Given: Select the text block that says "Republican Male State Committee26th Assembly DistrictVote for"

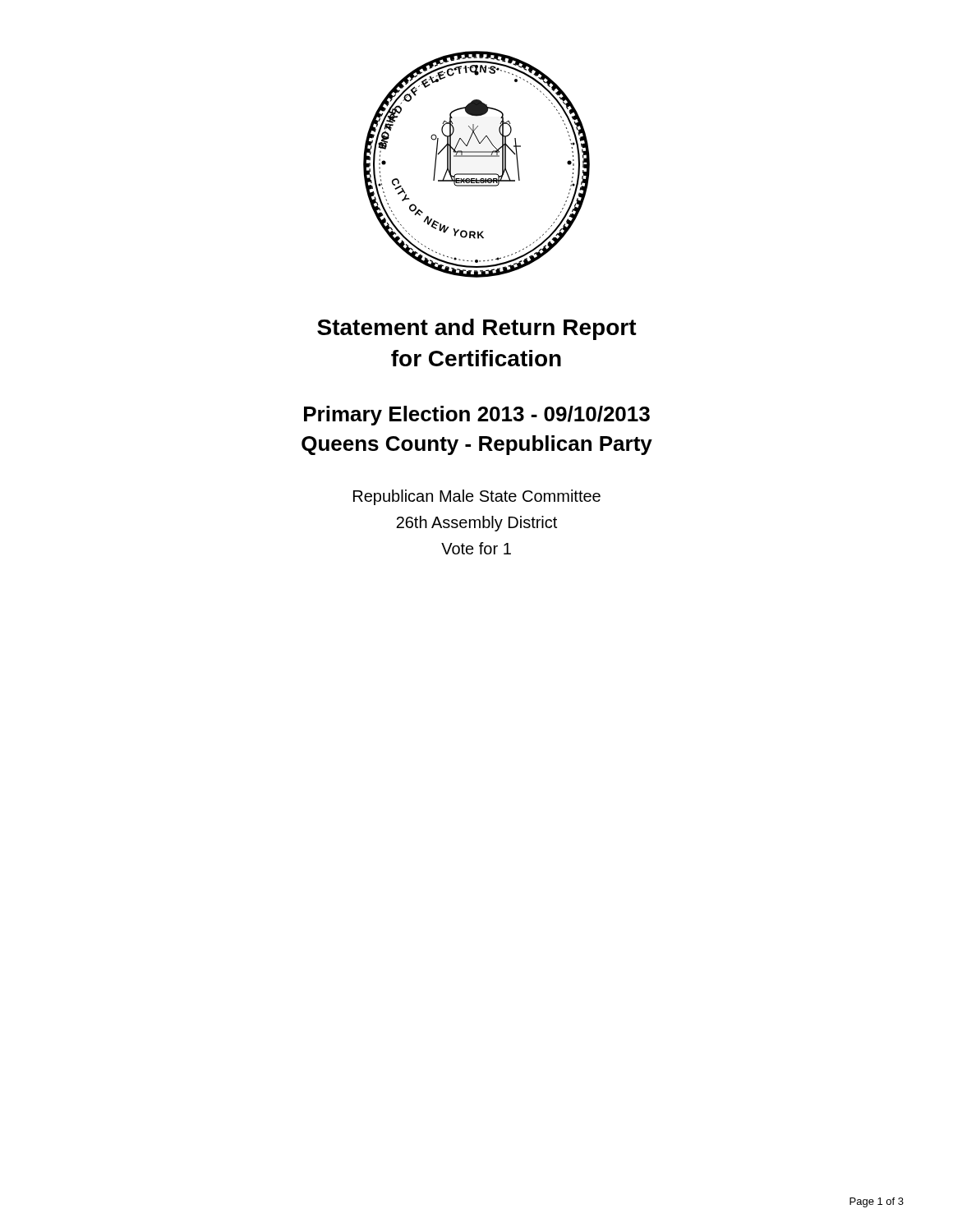Looking at the screenshot, I should click(x=476, y=523).
